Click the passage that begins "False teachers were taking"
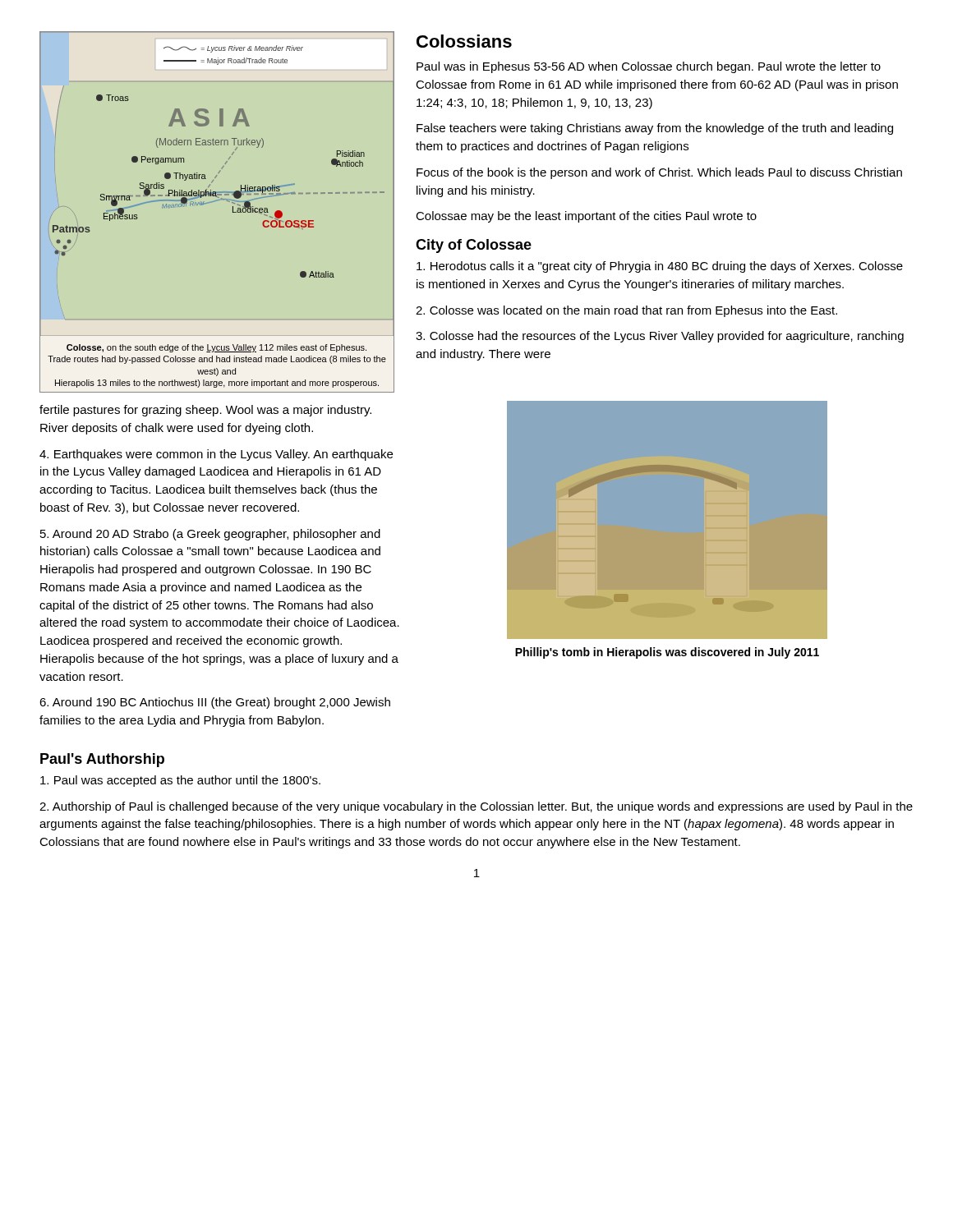953x1232 pixels. (x=655, y=137)
